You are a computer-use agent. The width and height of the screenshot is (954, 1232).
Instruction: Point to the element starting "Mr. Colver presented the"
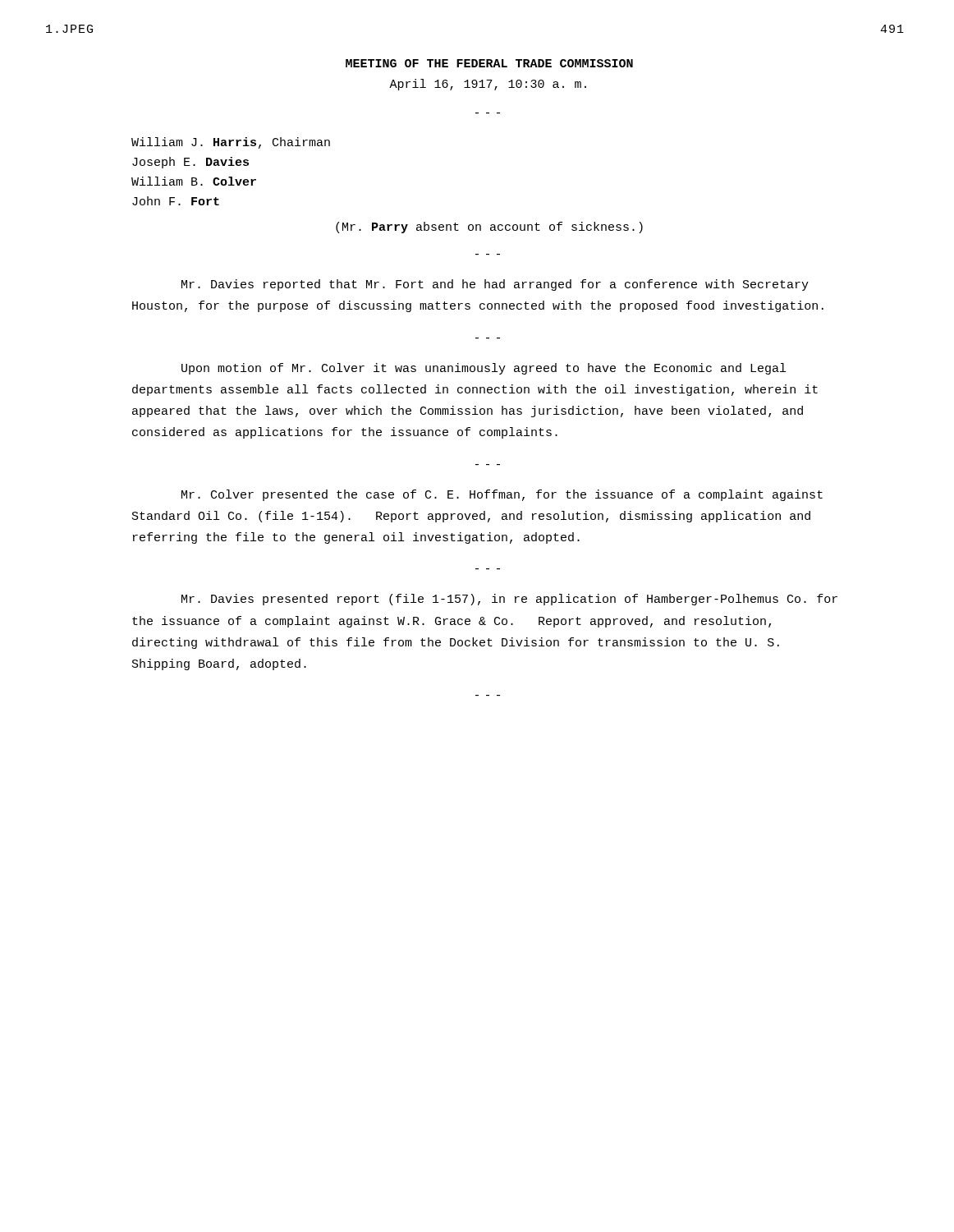pos(477,517)
